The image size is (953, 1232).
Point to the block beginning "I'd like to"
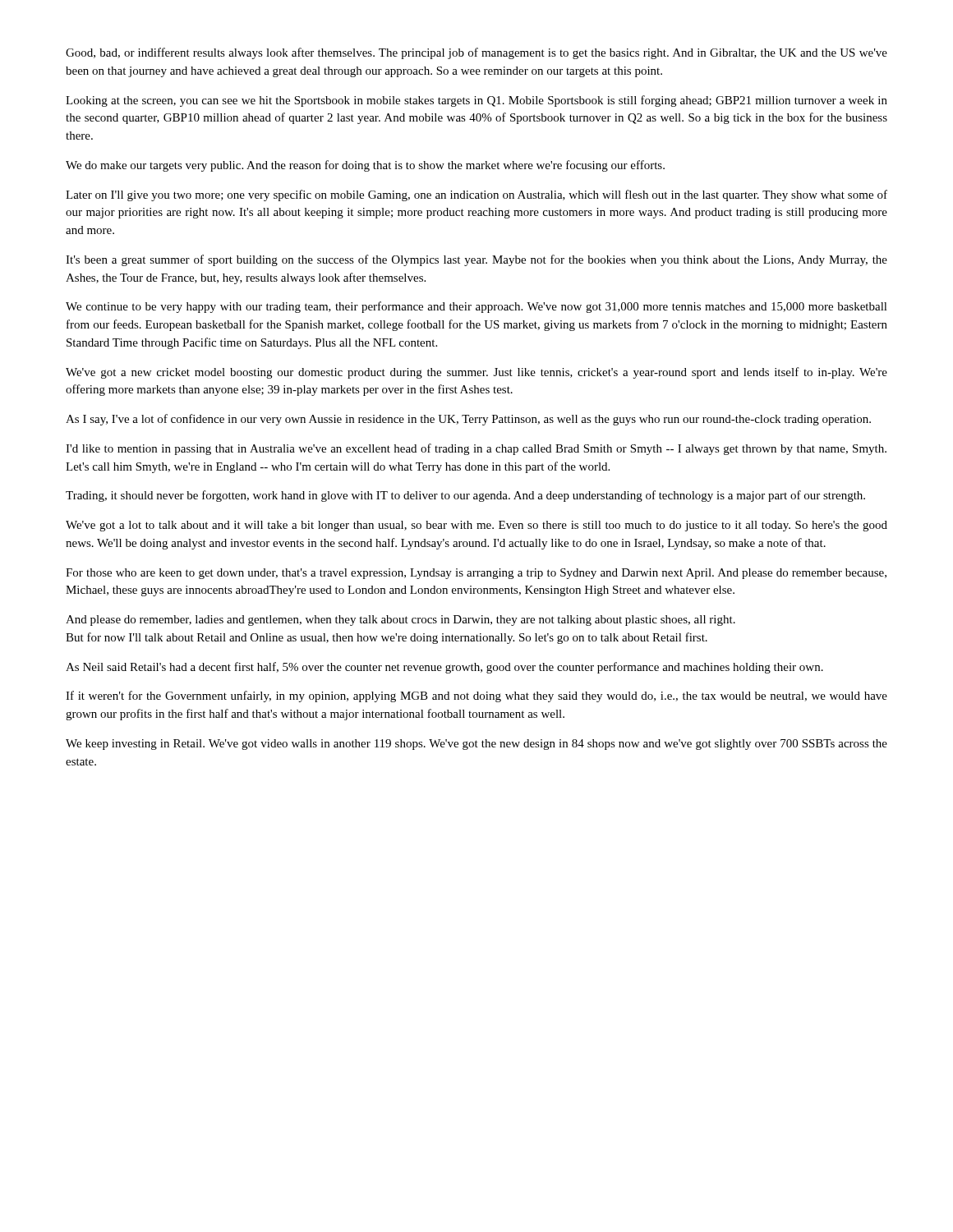(x=476, y=457)
